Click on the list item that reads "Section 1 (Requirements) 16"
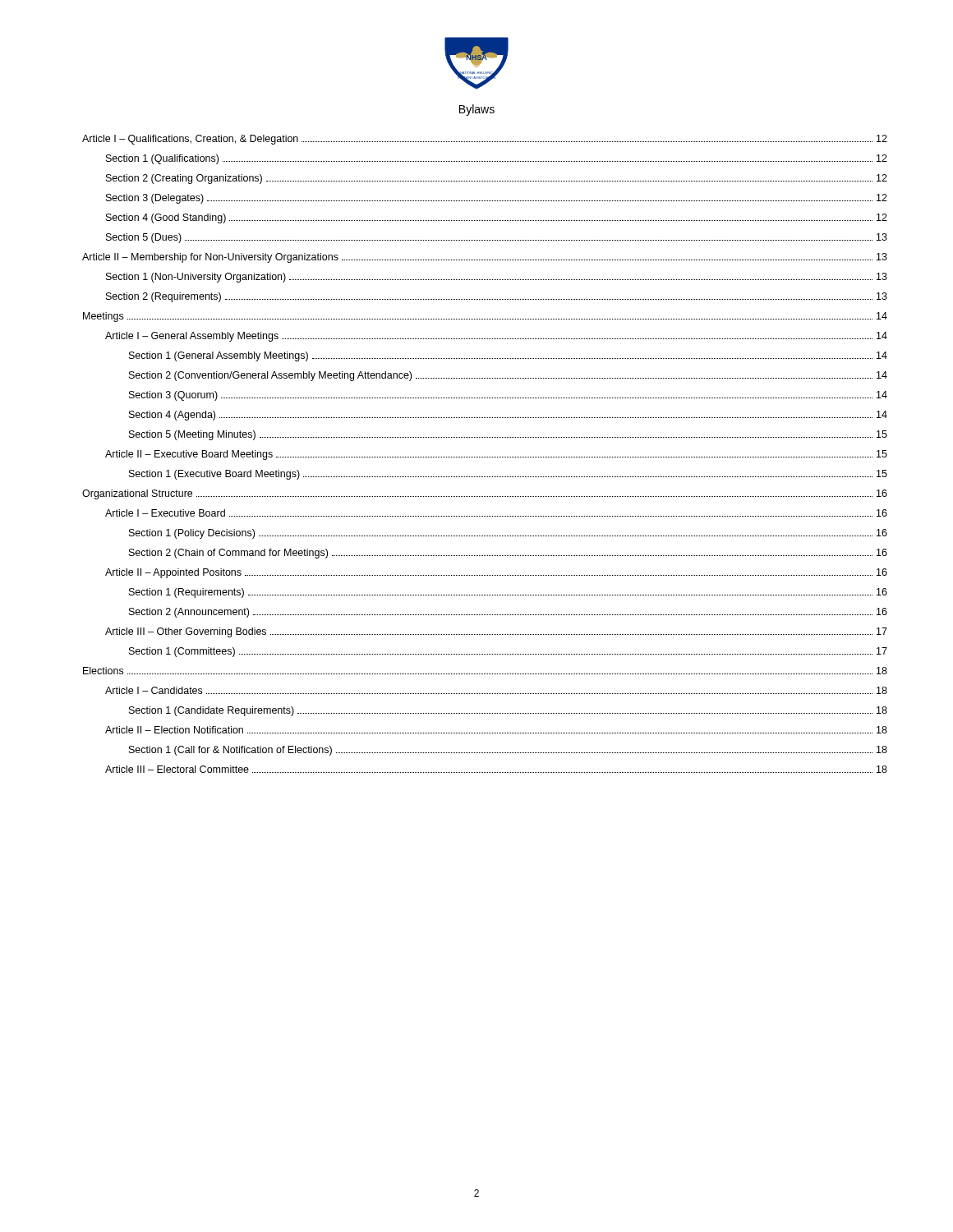Viewport: 953px width, 1232px height. pyautogui.click(x=508, y=592)
